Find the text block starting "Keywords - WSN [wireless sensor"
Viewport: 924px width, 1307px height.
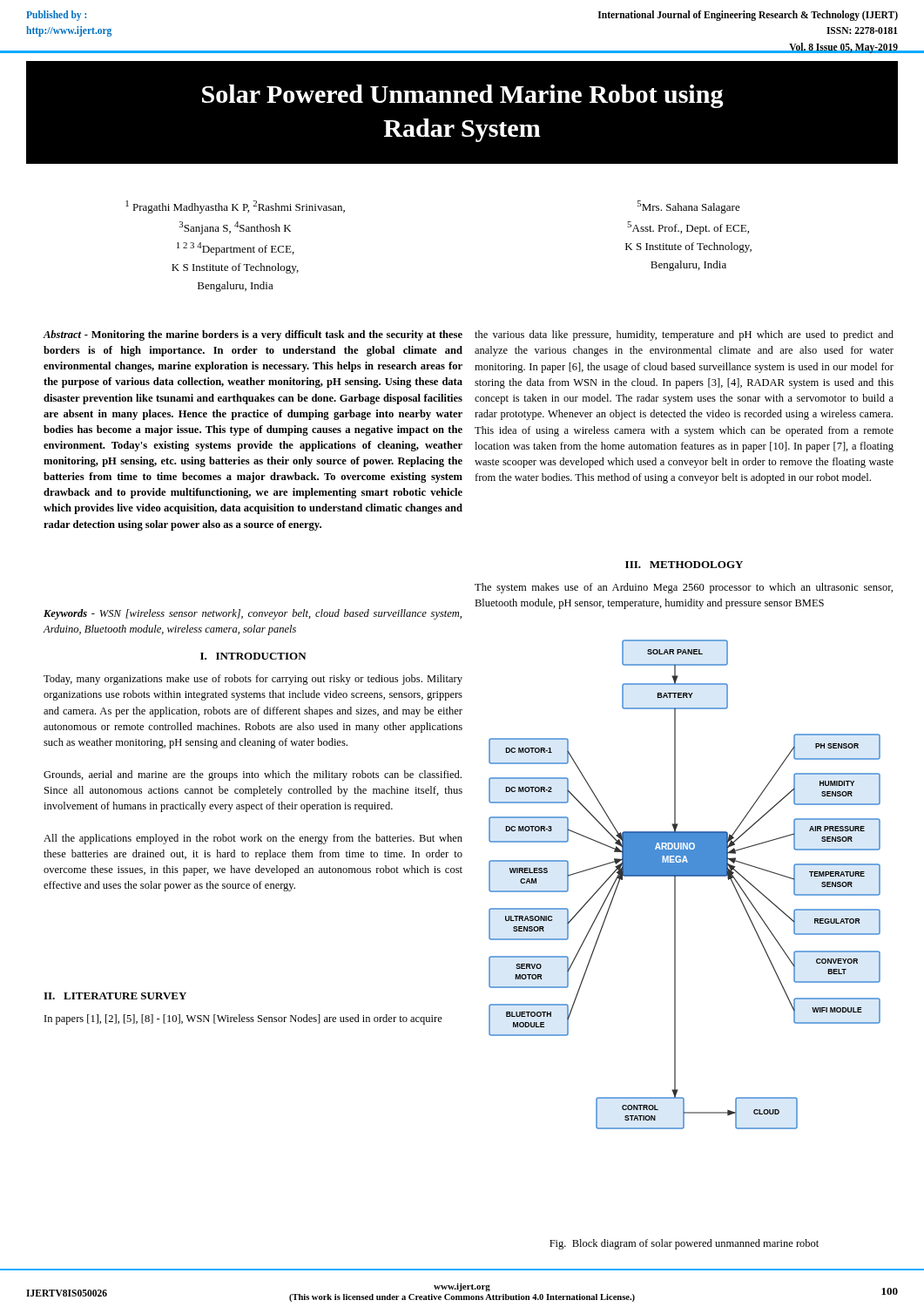253,621
